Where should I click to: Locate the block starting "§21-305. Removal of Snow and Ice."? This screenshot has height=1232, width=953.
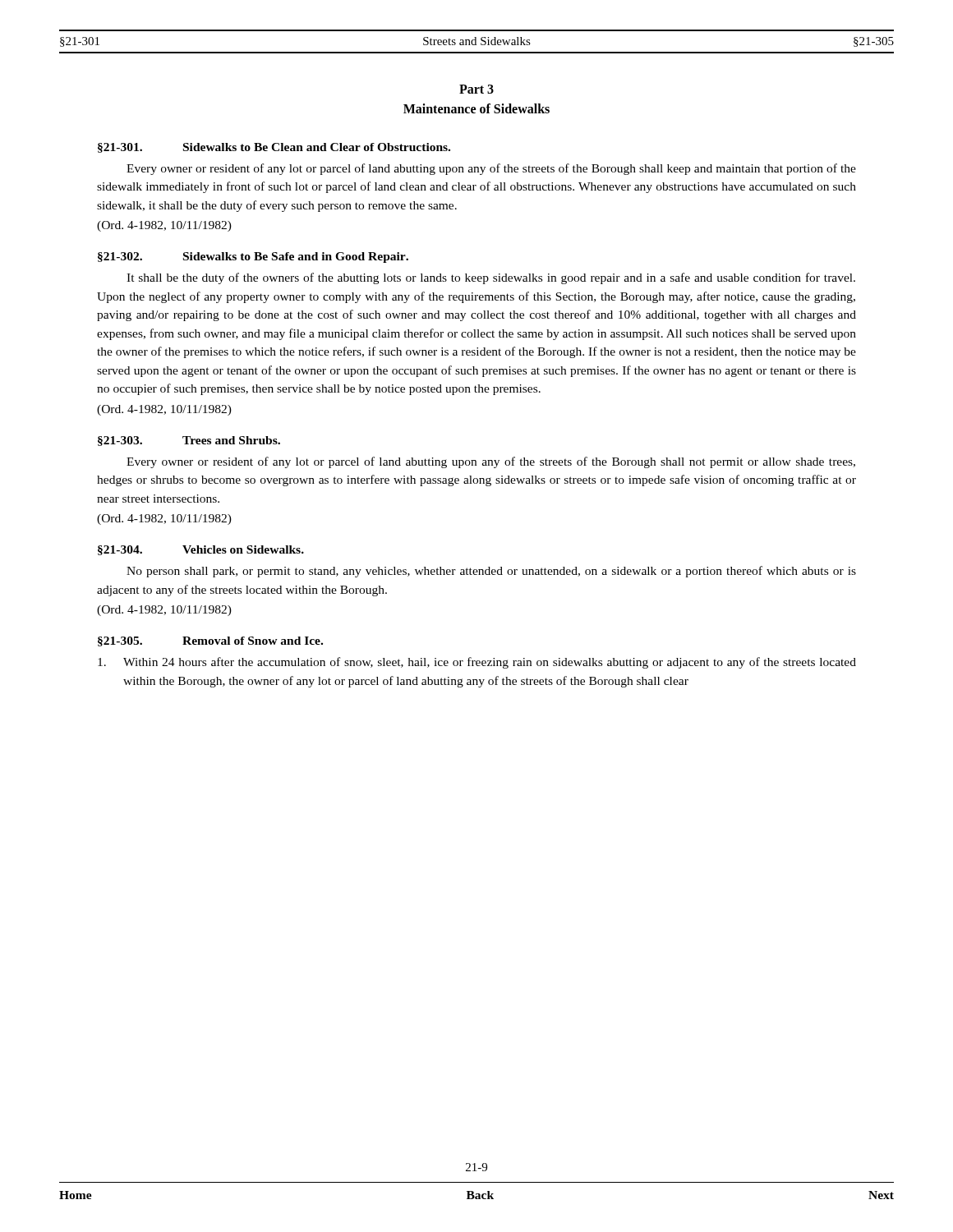(x=210, y=641)
